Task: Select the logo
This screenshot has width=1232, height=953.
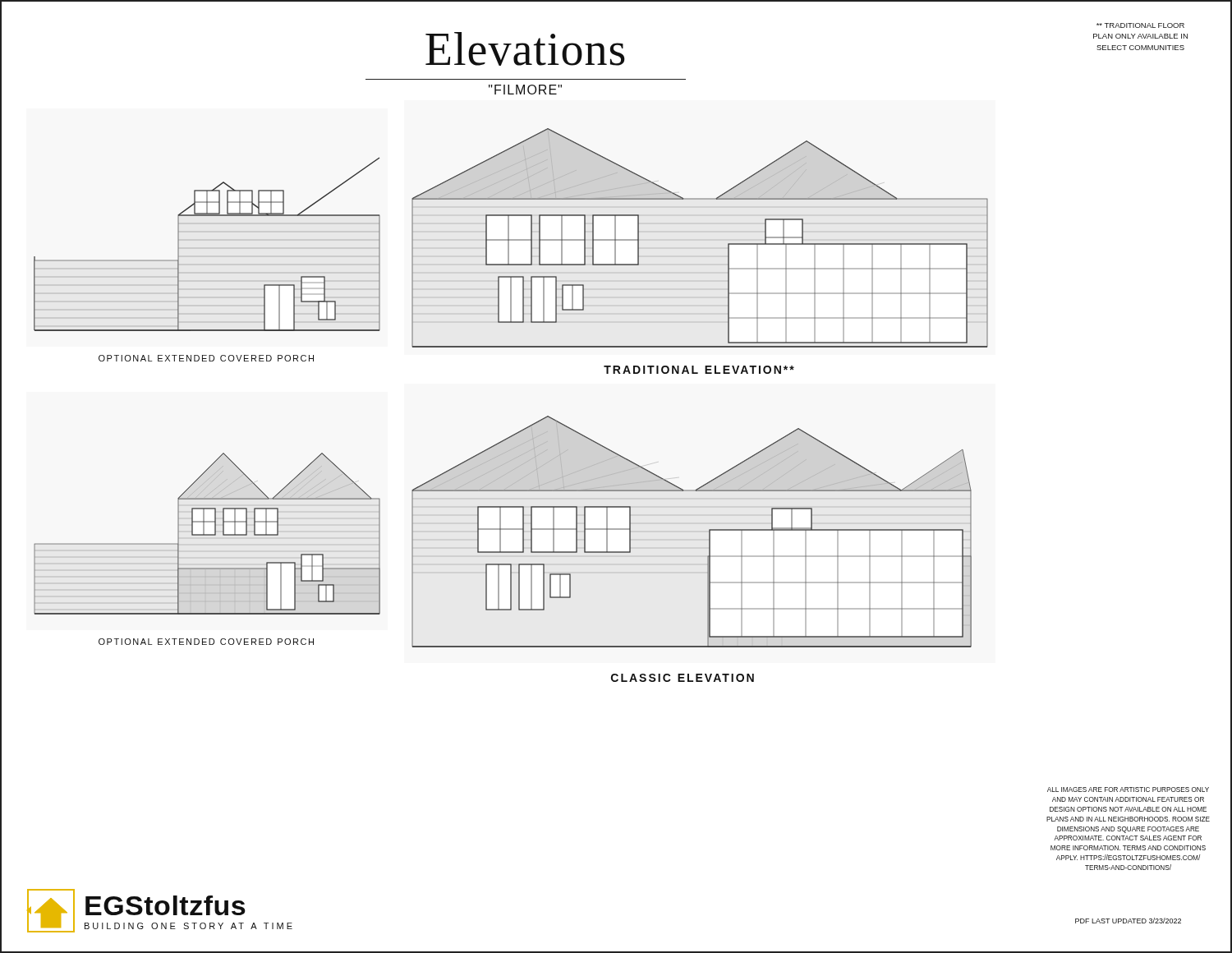Action: tap(161, 911)
